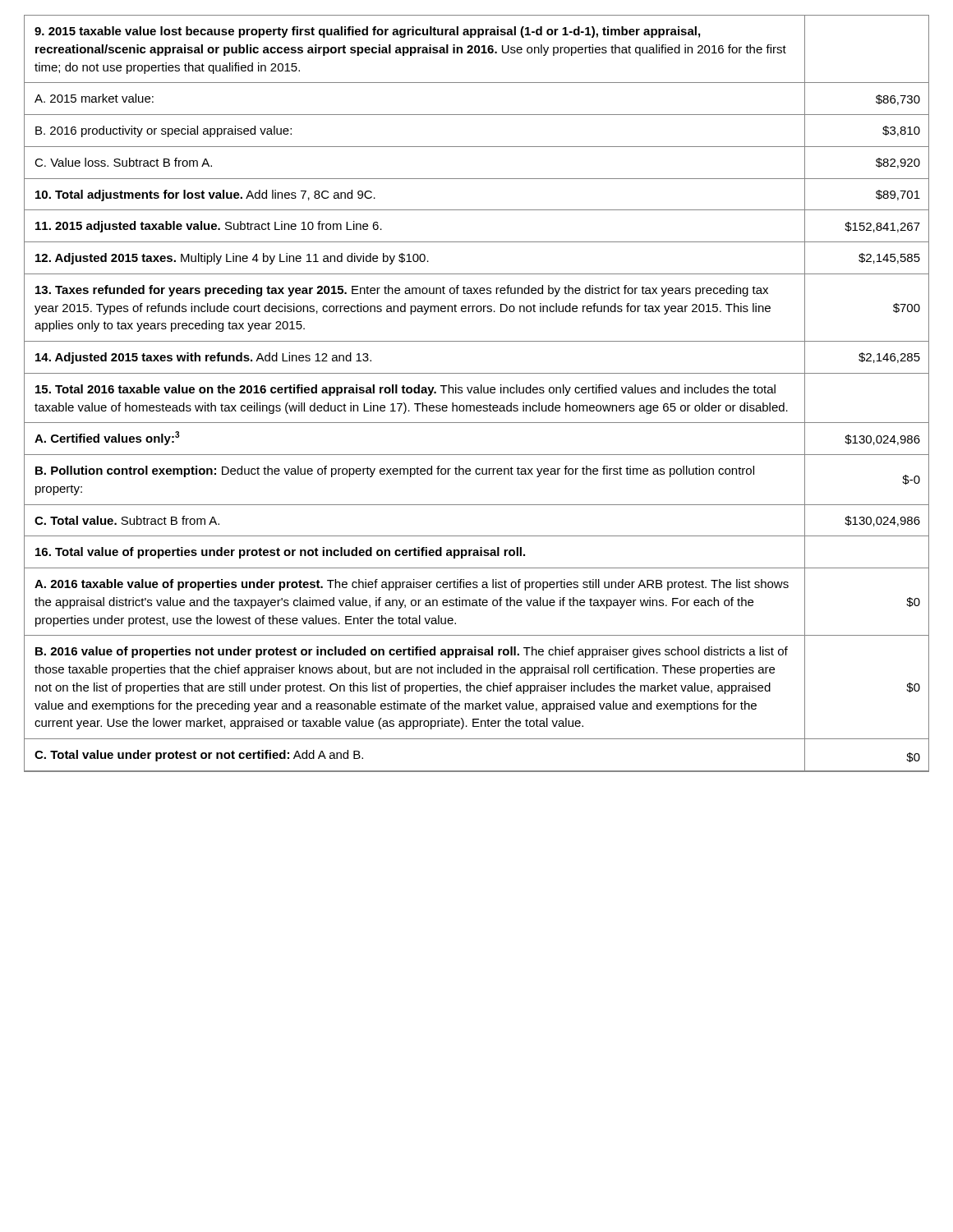
Task: Select the region starting "A. Certified values only:3 $130,024,986"
Action: coord(476,439)
